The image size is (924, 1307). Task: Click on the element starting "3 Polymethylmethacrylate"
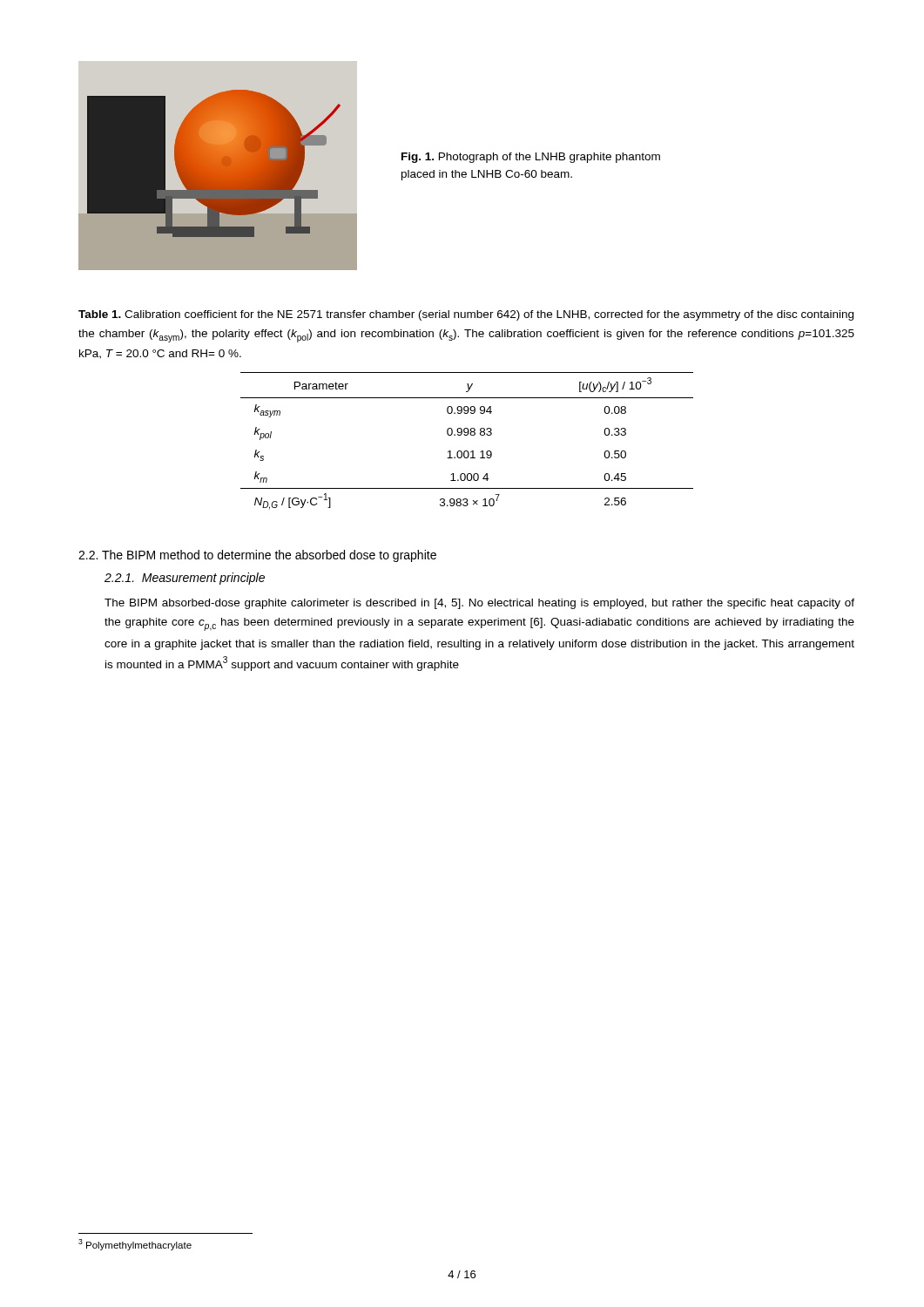pyautogui.click(x=135, y=1244)
